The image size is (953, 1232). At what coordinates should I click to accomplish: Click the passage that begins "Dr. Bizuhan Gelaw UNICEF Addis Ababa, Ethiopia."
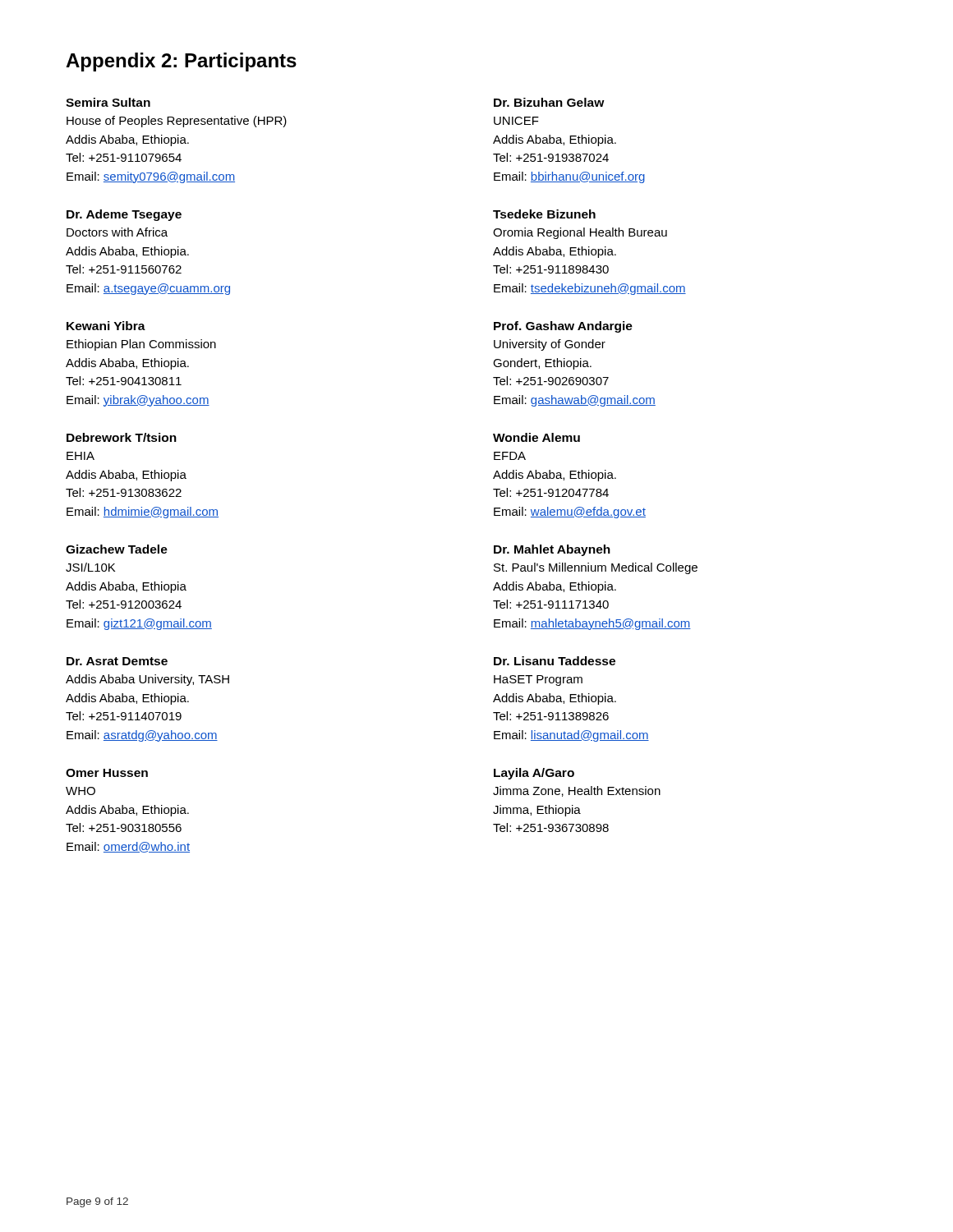point(549,102)
